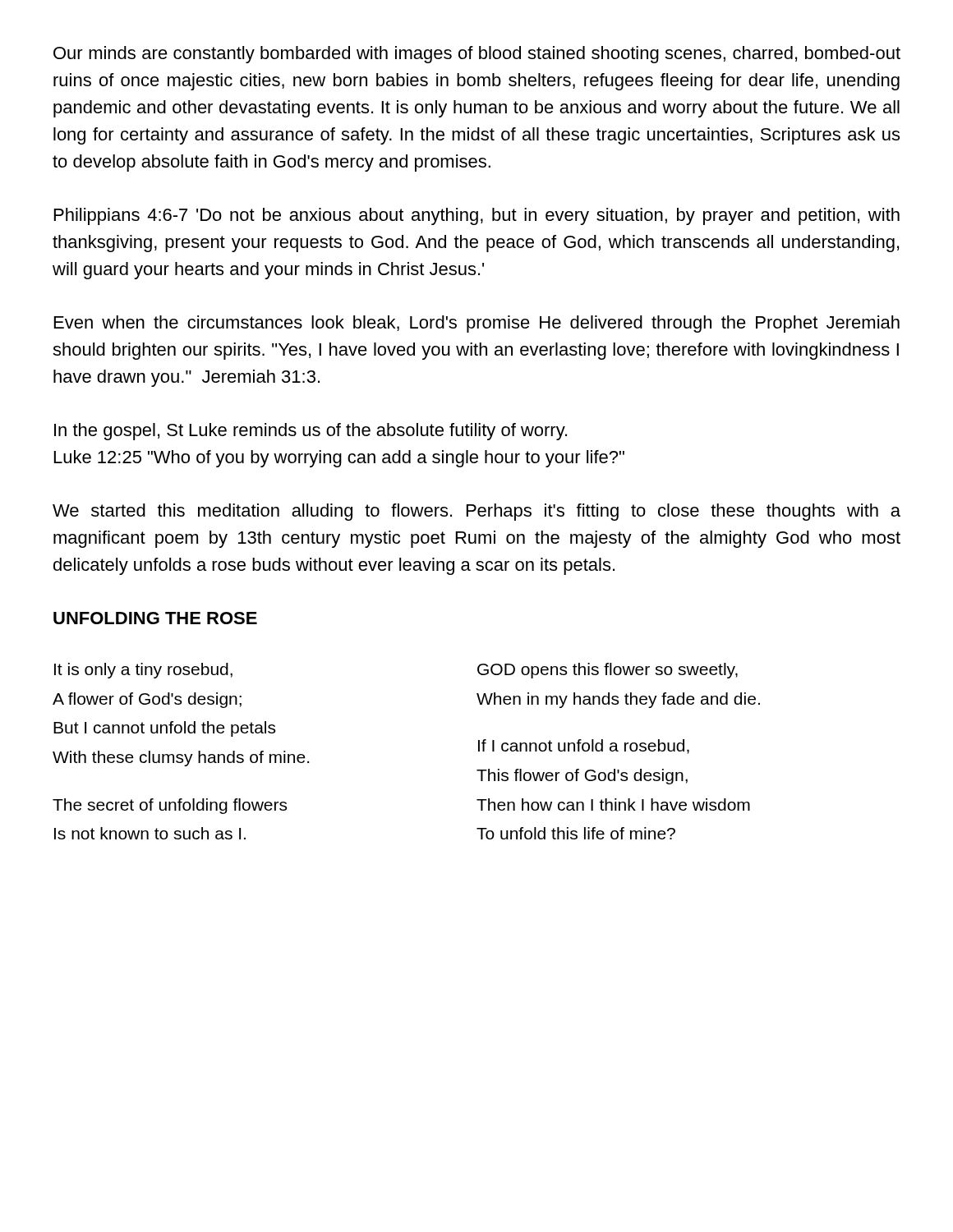Locate the list item that reads "It is only"

pos(143,669)
